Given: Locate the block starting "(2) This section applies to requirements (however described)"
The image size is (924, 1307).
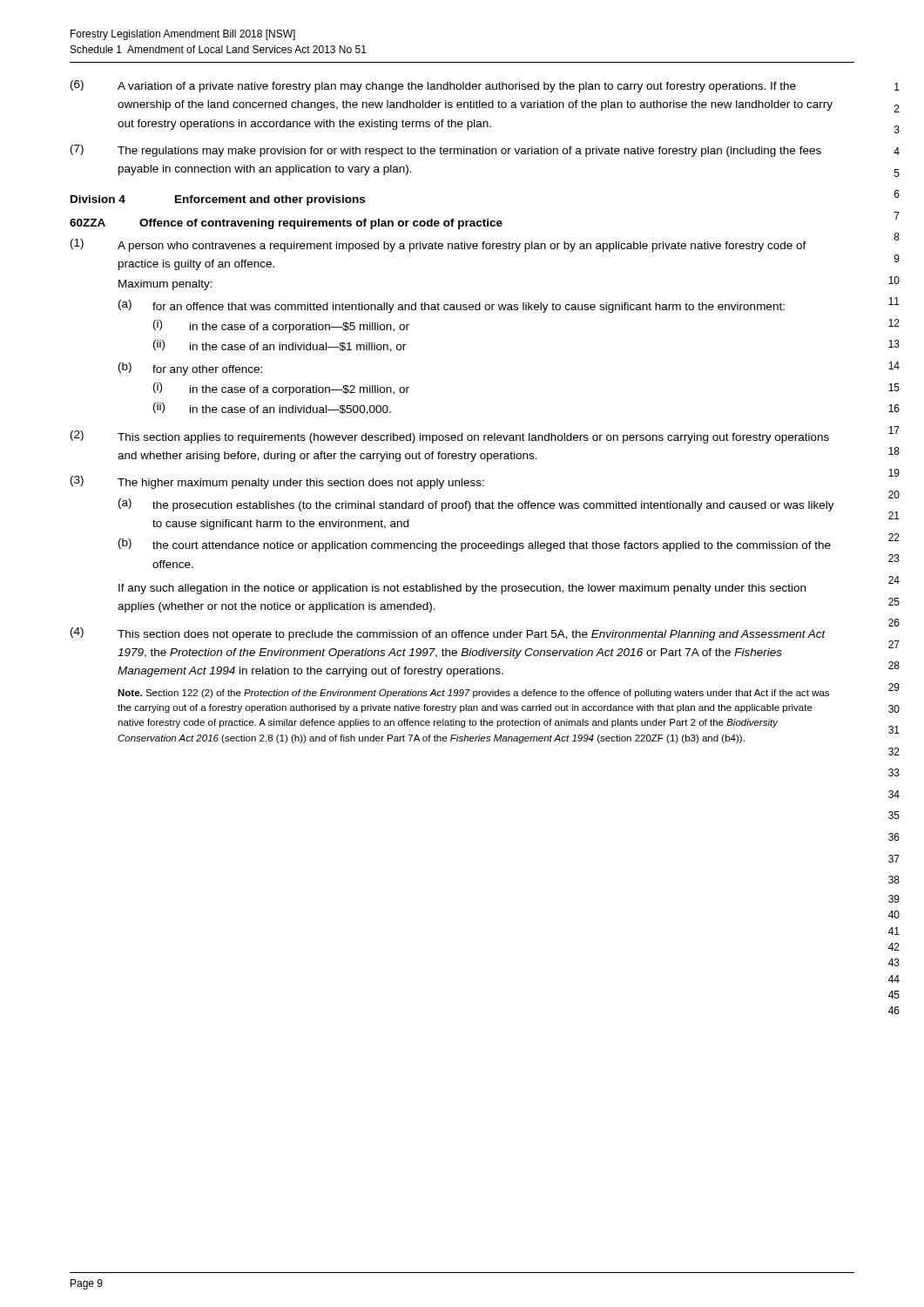Looking at the screenshot, I should point(453,446).
